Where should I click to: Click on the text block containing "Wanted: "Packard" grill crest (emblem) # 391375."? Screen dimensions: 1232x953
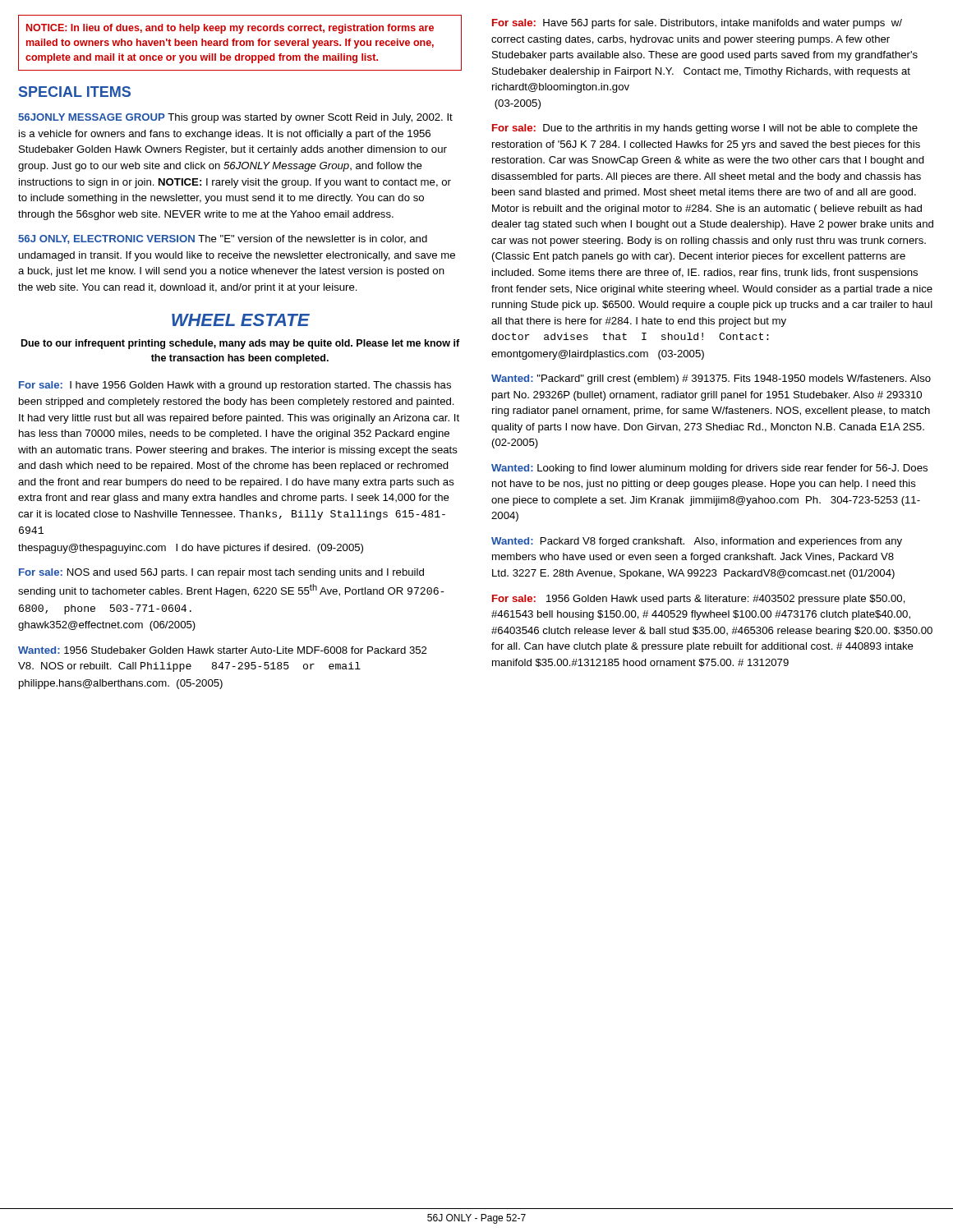pyautogui.click(x=711, y=410)
